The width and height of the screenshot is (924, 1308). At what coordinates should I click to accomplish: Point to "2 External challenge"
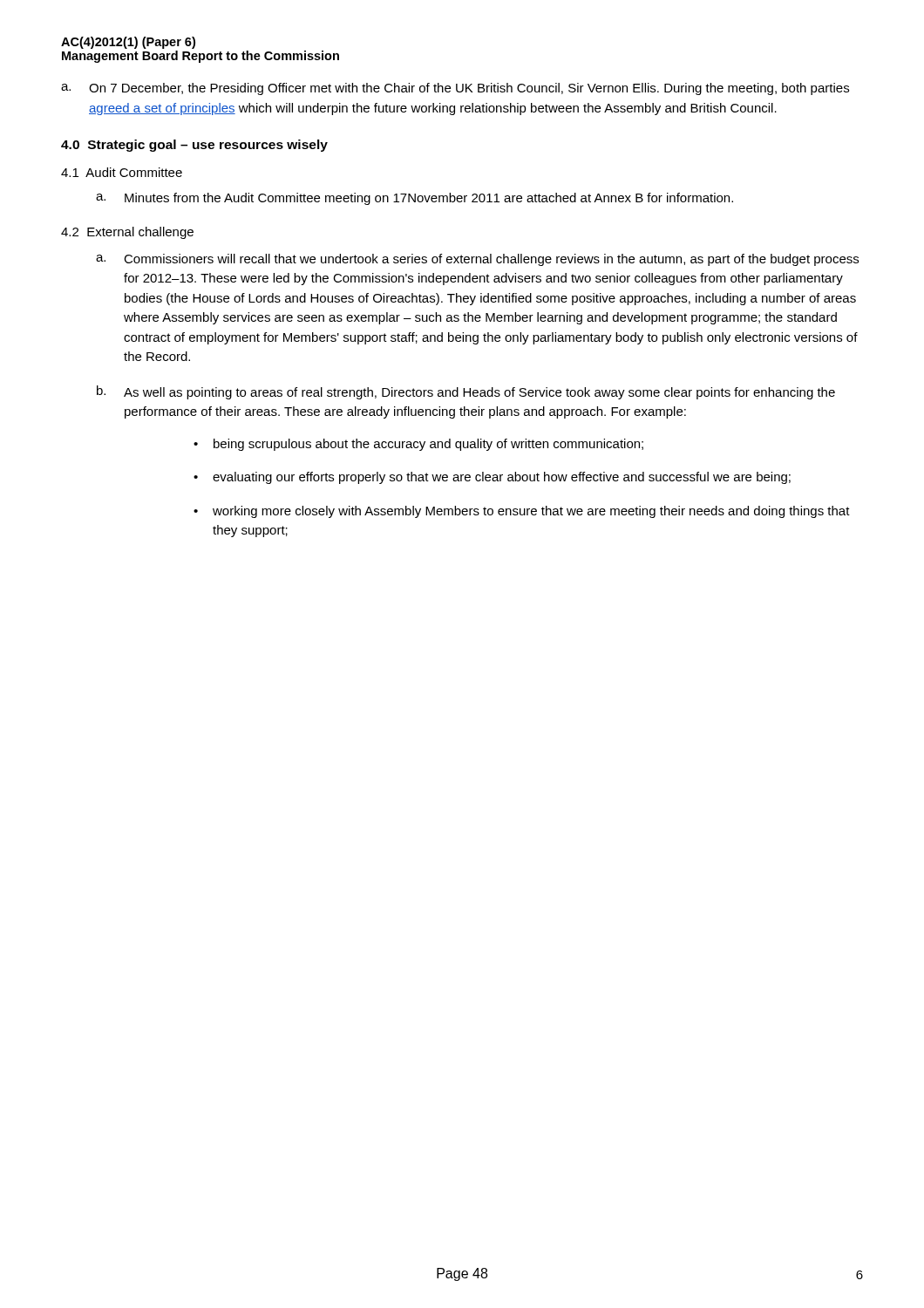click(128, 231)
